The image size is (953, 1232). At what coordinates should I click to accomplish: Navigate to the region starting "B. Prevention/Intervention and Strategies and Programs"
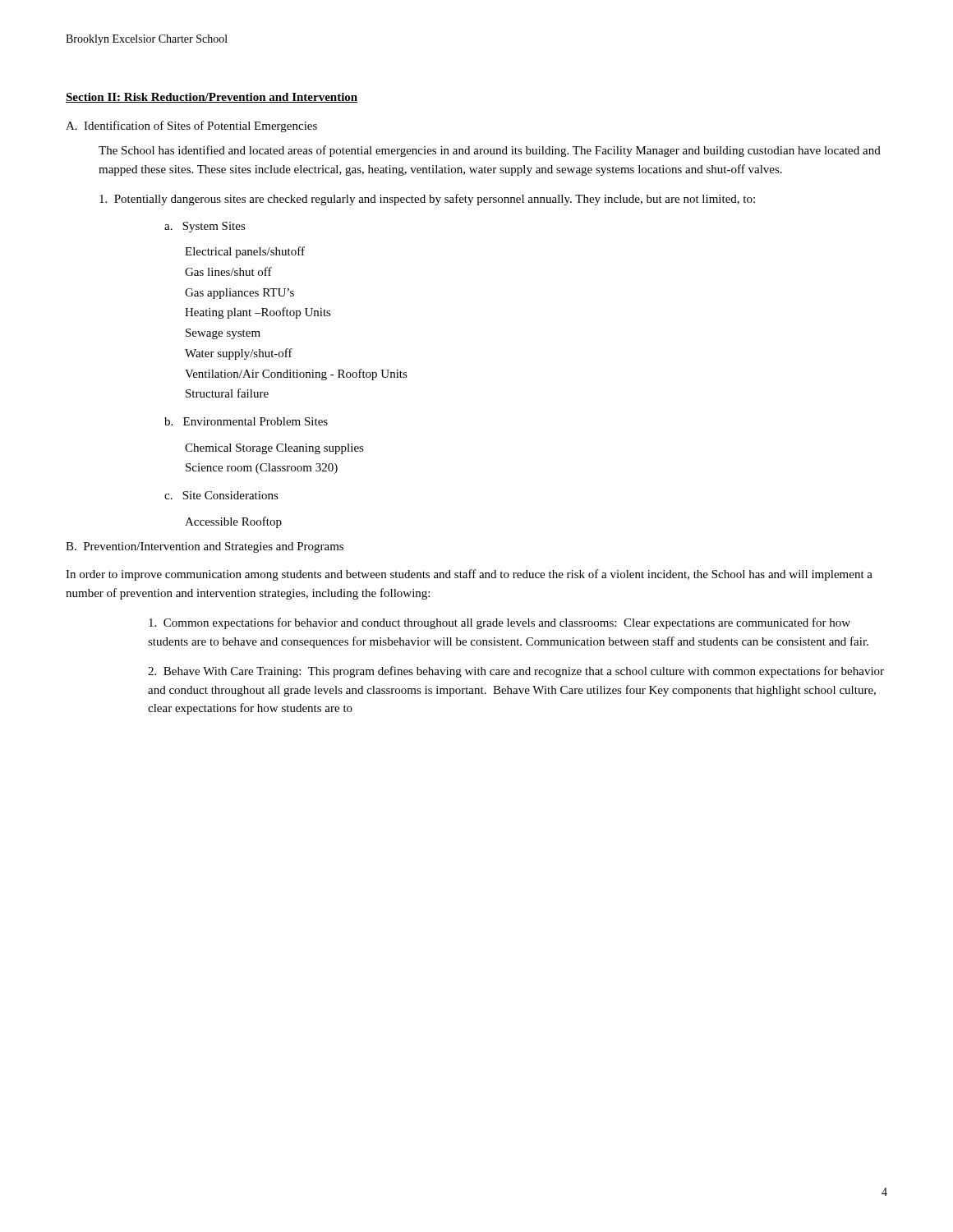tap(205, 546)
